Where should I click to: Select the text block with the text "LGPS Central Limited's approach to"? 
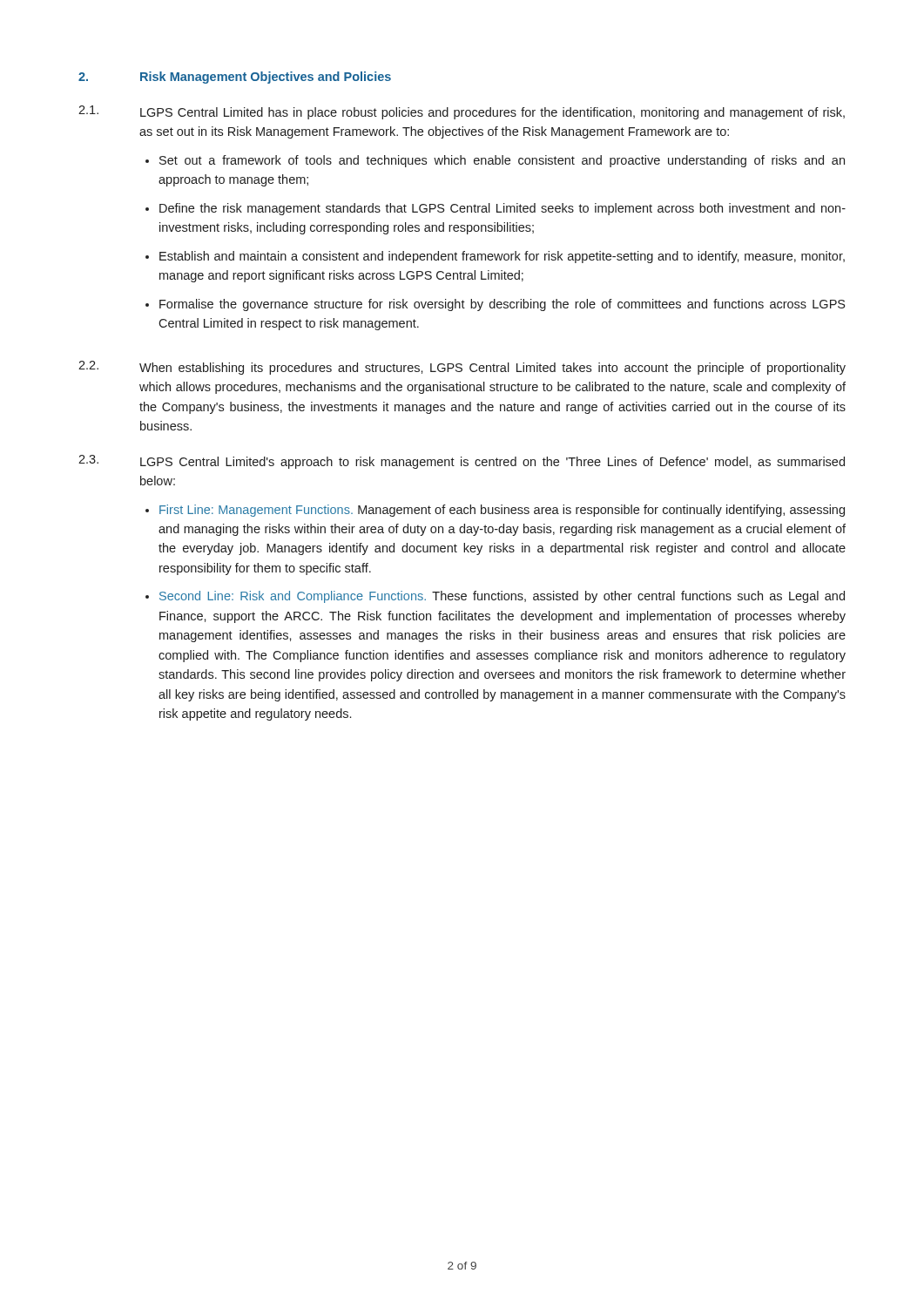coord(492,589)
